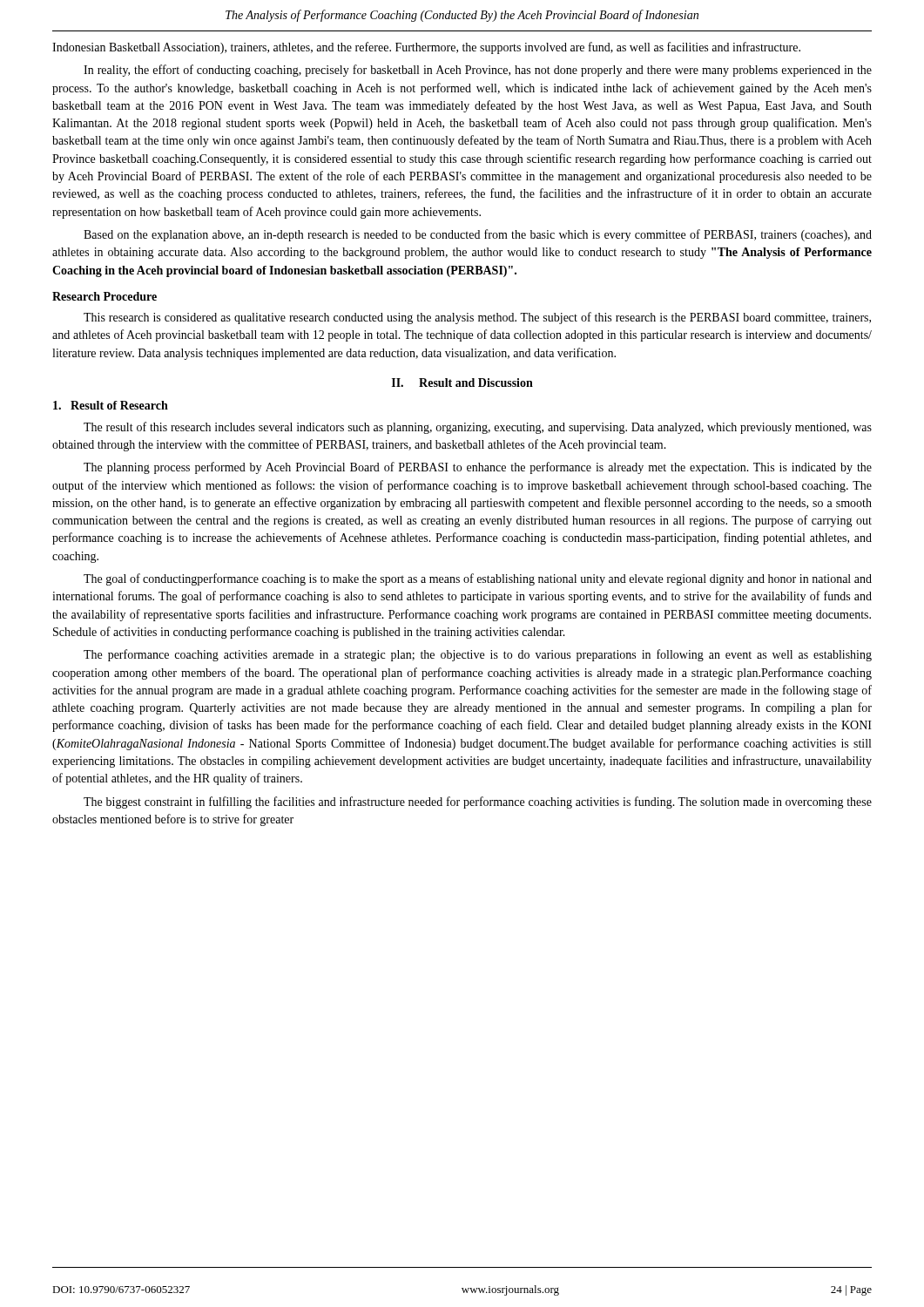
Task: Point to the block beginning "The goal of conductingperformance"
Action: (x=462, y=606)
